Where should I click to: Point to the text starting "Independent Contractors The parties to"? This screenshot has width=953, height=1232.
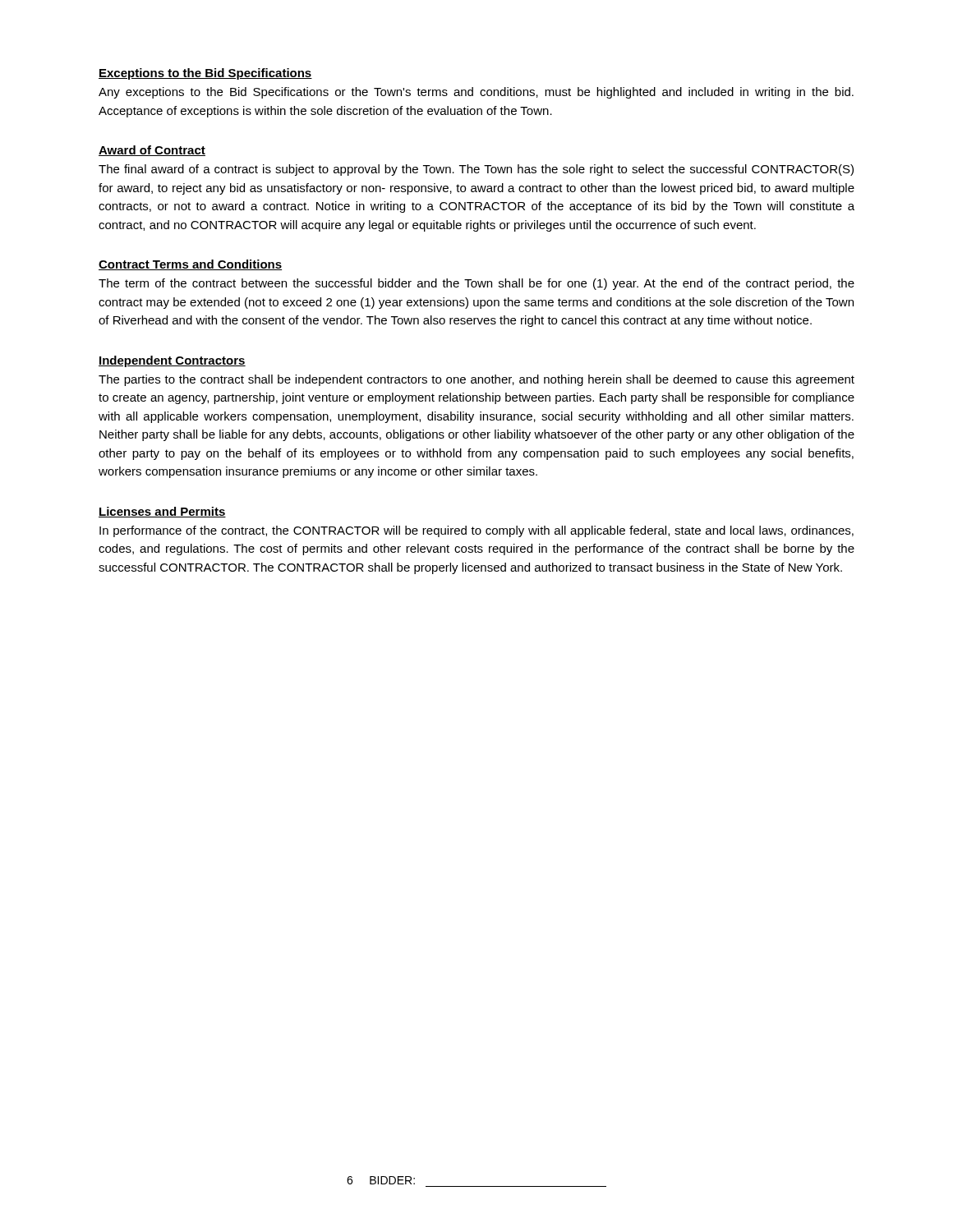tap(476, 417)
